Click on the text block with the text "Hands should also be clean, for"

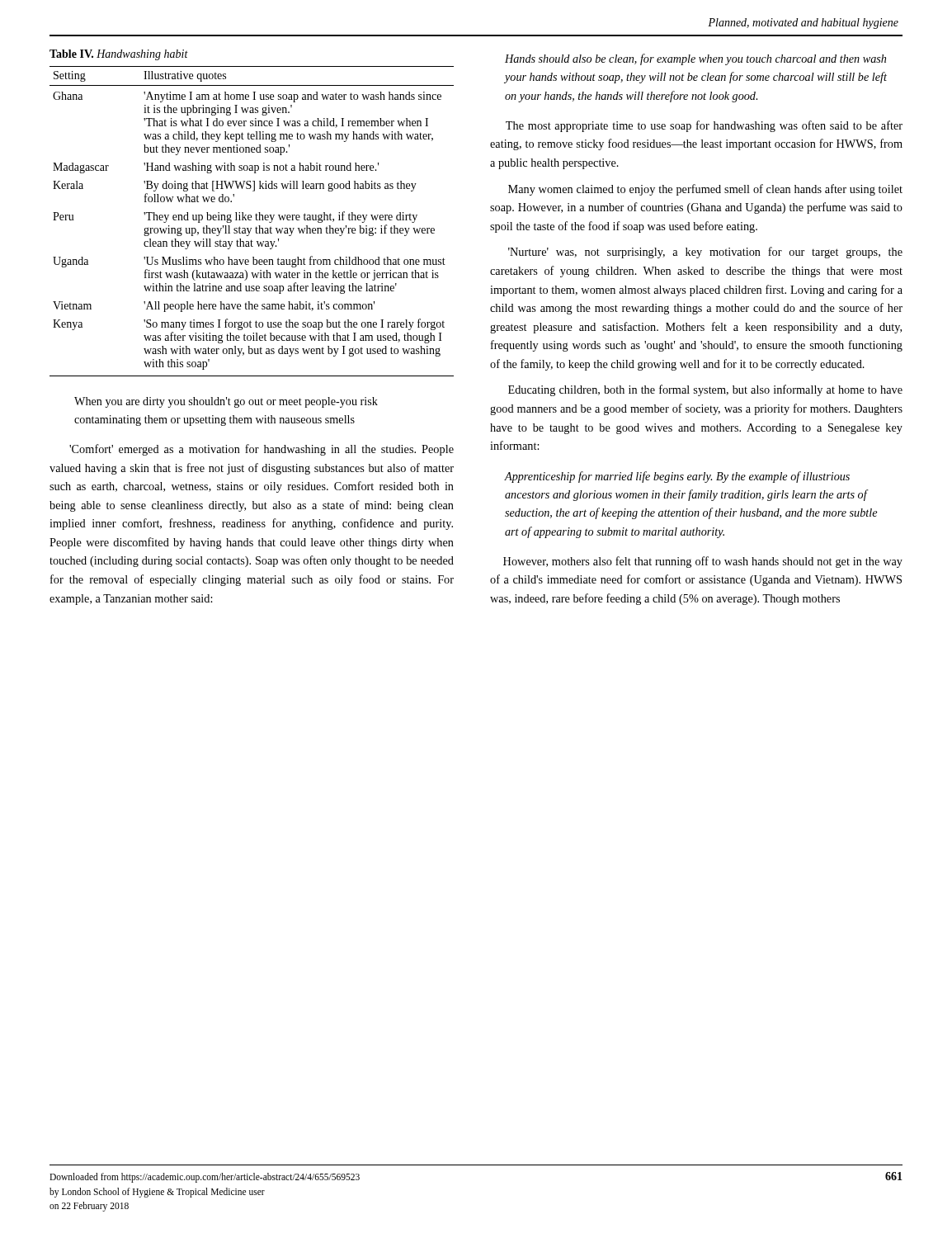(696, 77)
